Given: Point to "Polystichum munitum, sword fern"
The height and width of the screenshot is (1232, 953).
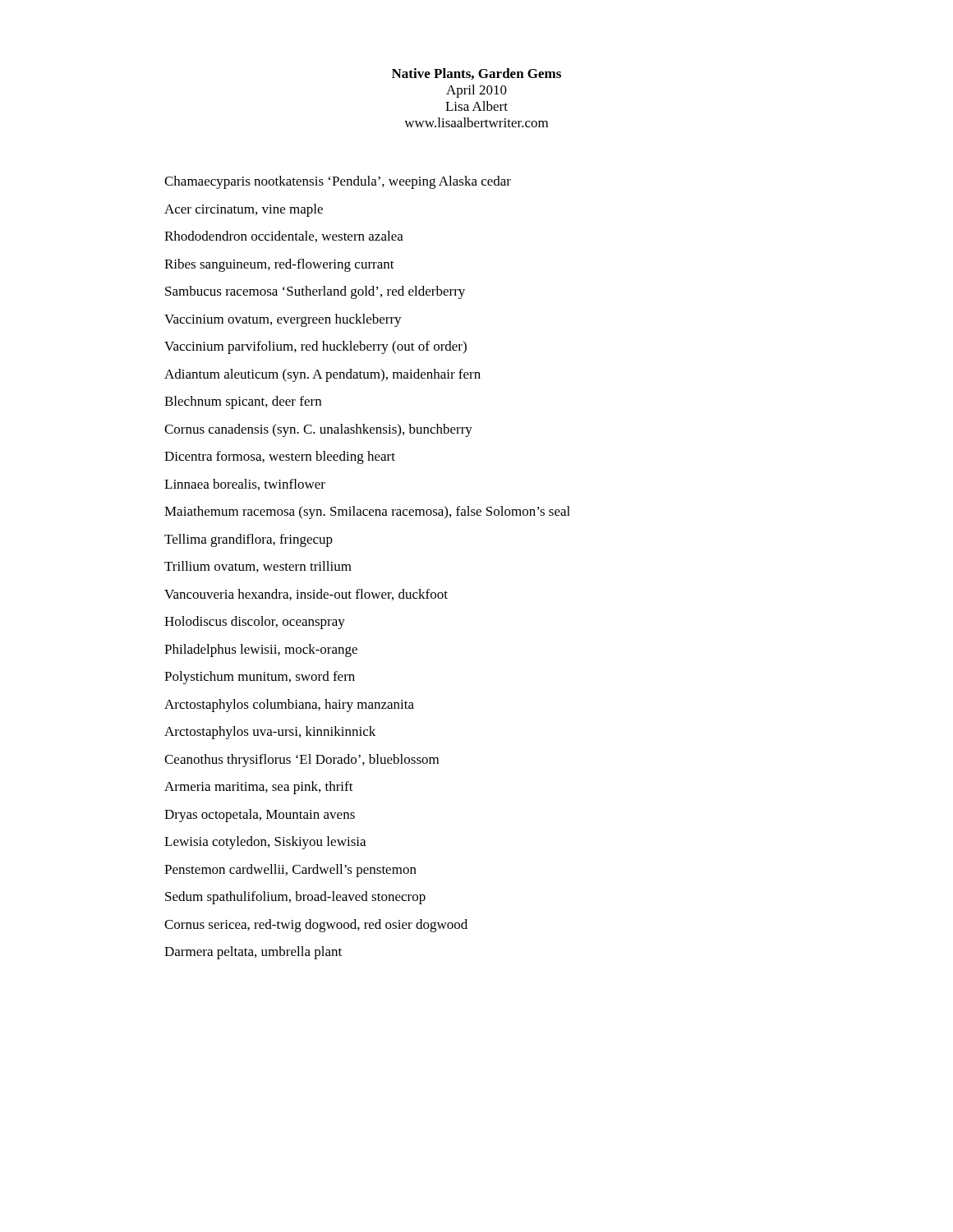Looking at the screenshot, I should [260, 676].
